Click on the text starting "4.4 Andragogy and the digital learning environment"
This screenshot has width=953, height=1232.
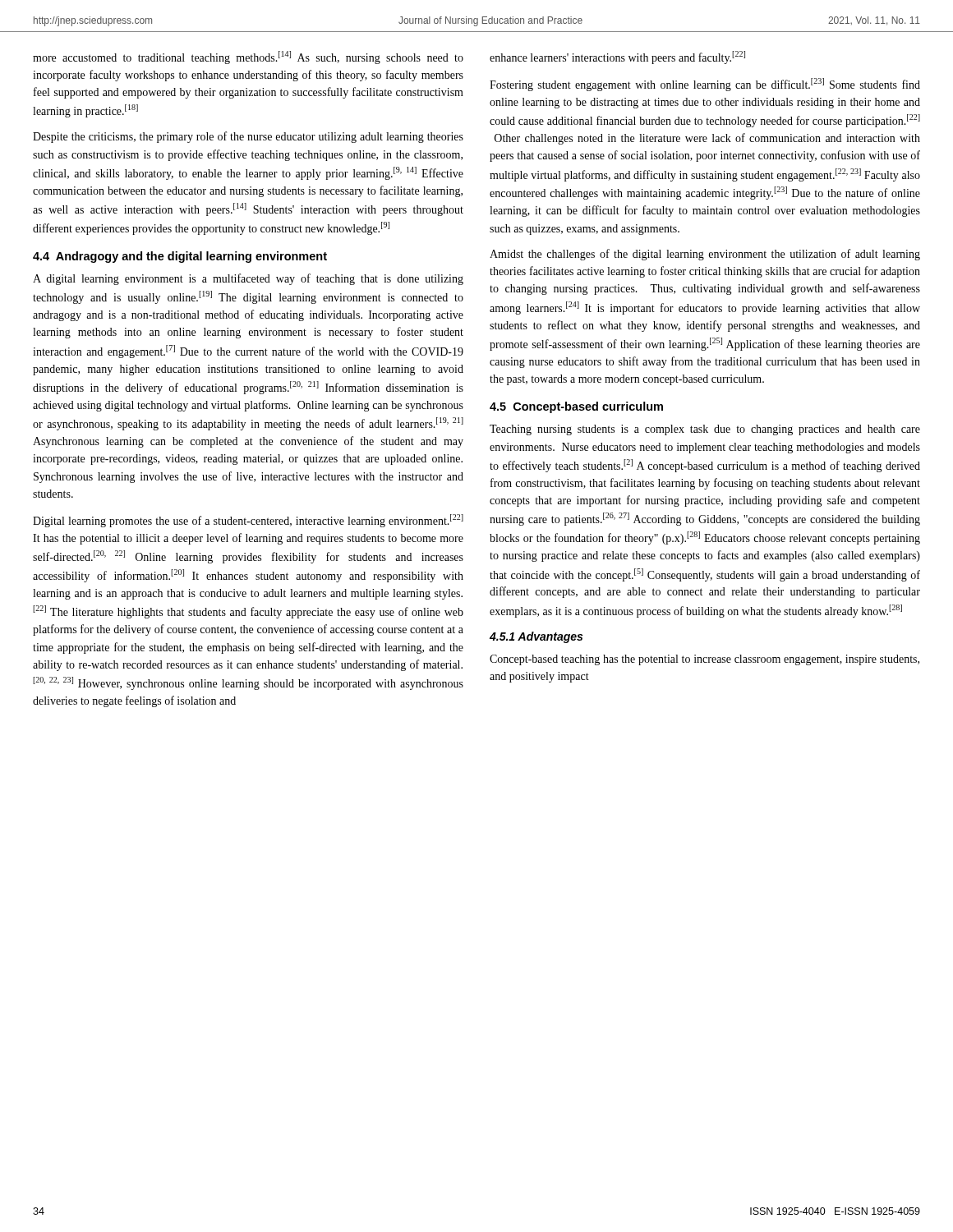point(180,256)
